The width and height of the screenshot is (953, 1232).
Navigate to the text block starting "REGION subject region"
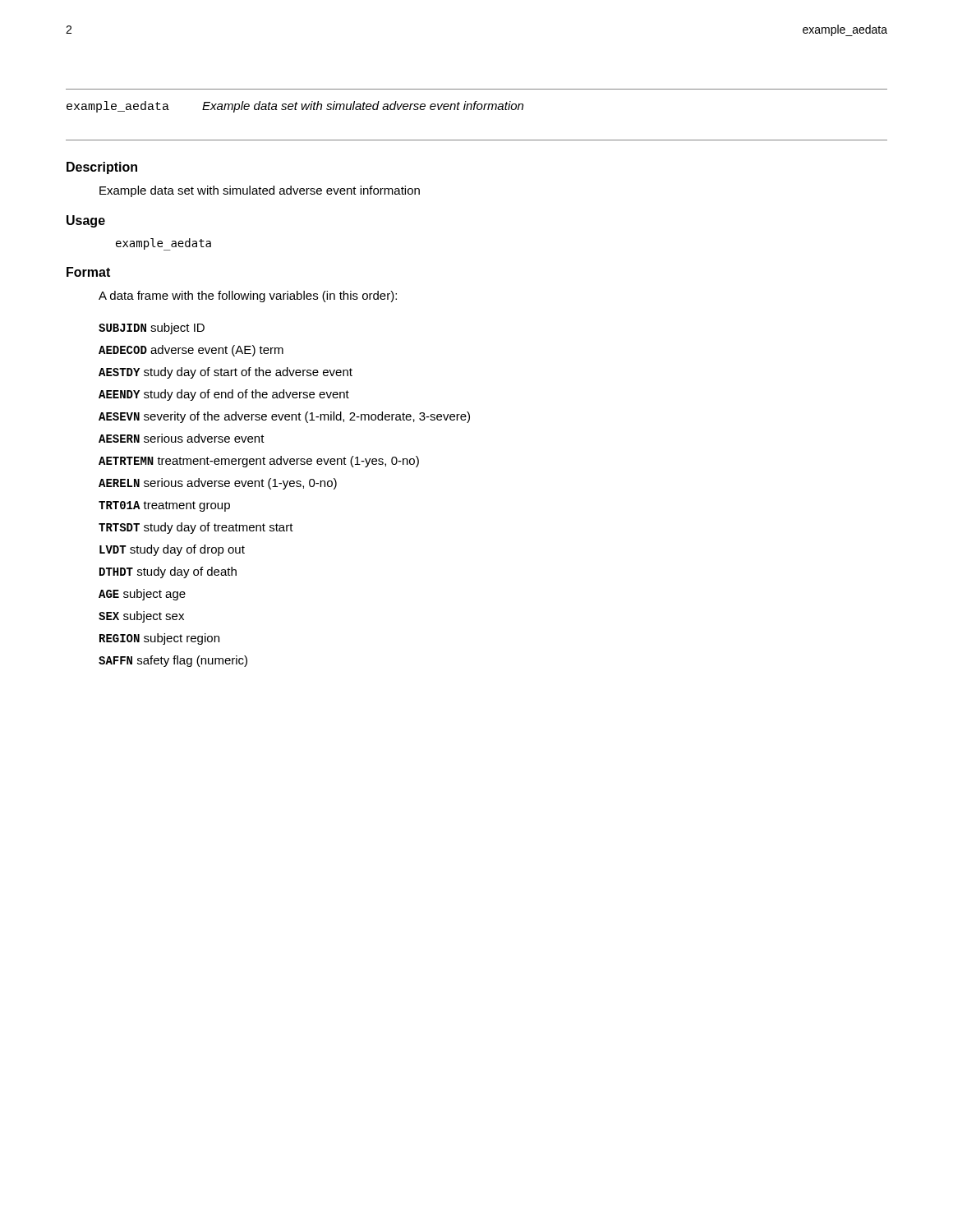tap(159, 638)
